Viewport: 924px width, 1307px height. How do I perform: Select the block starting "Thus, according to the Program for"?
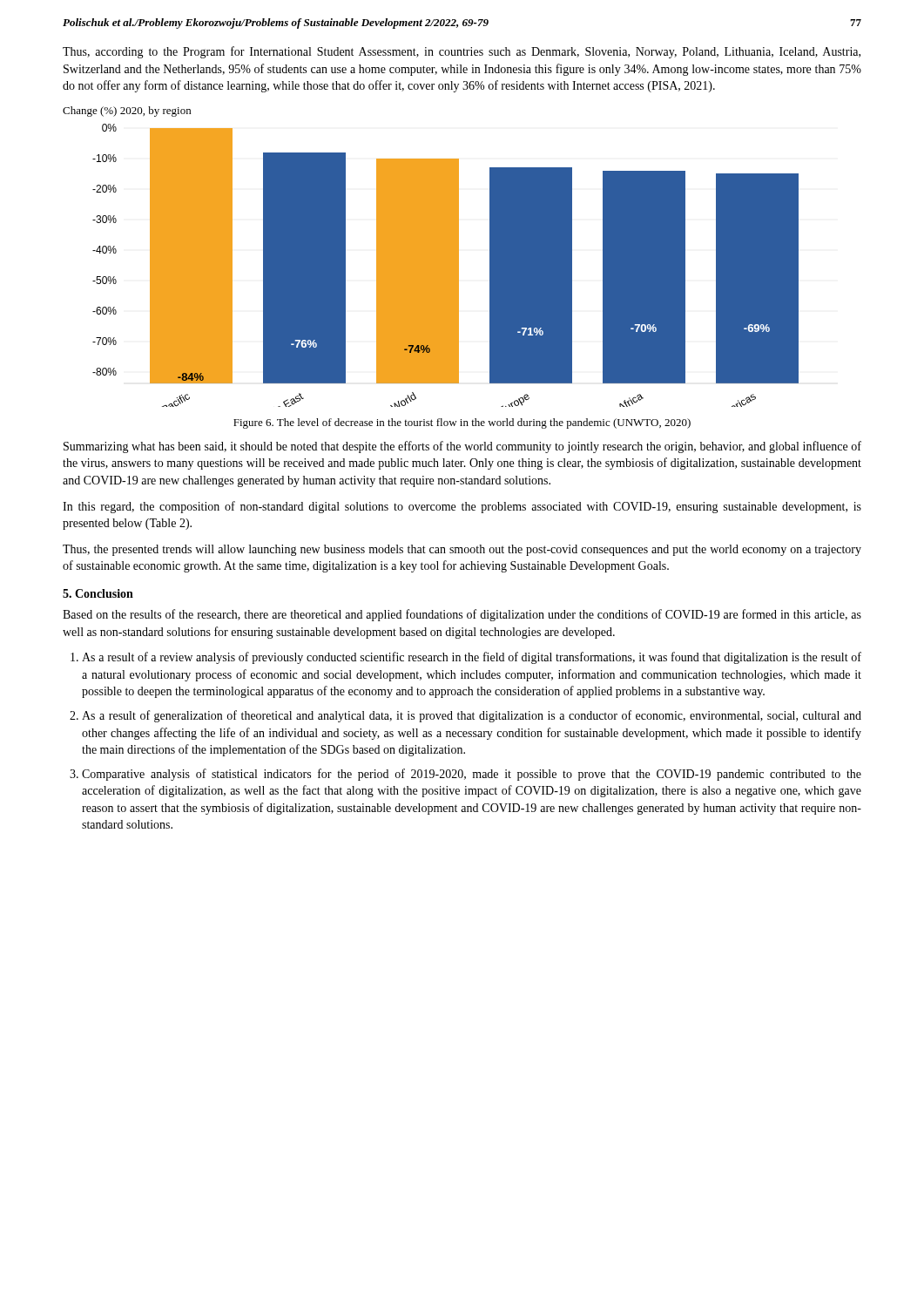462,69
